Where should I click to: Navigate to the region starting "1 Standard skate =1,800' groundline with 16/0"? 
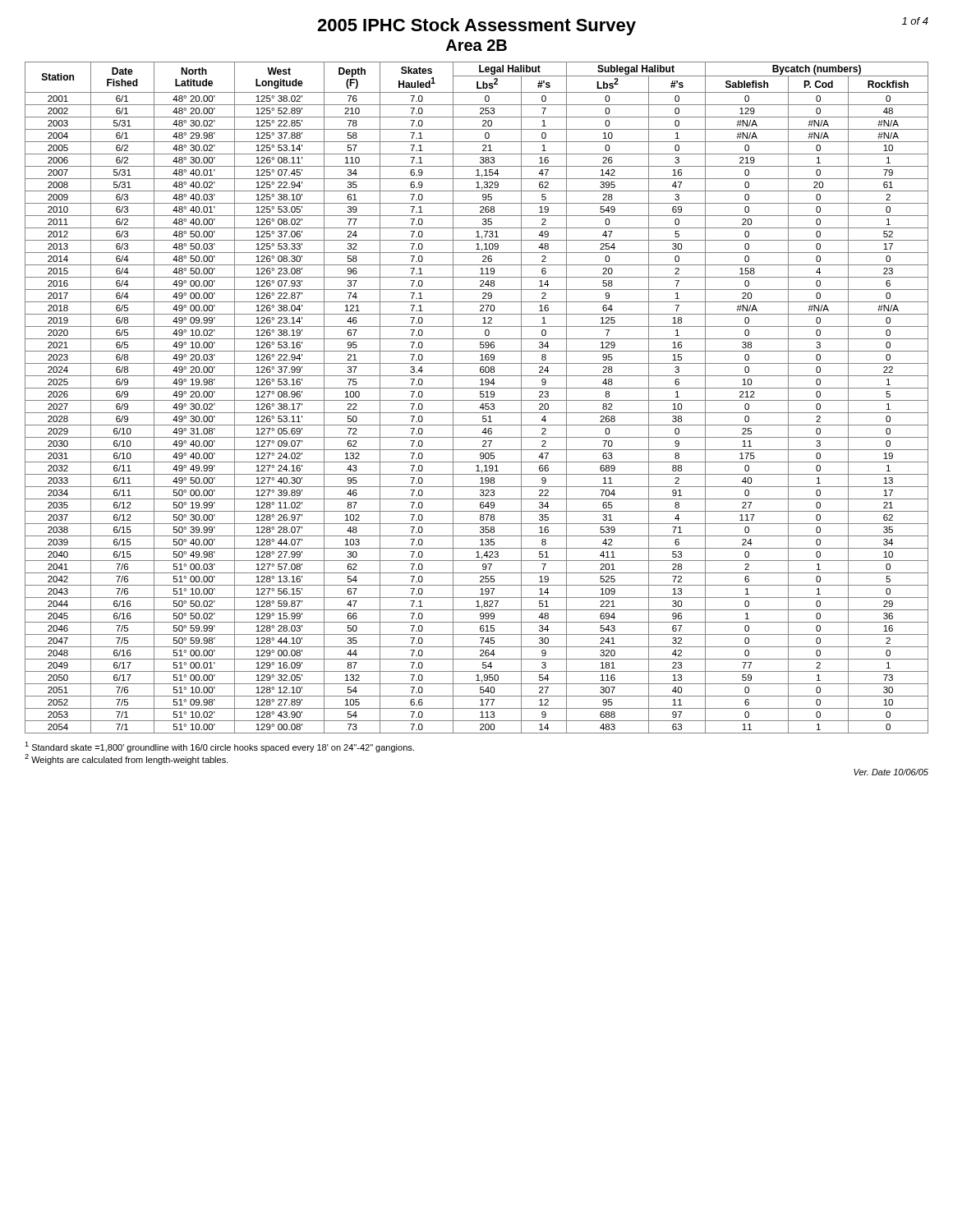pyautogui.click(x=220, y=746)
